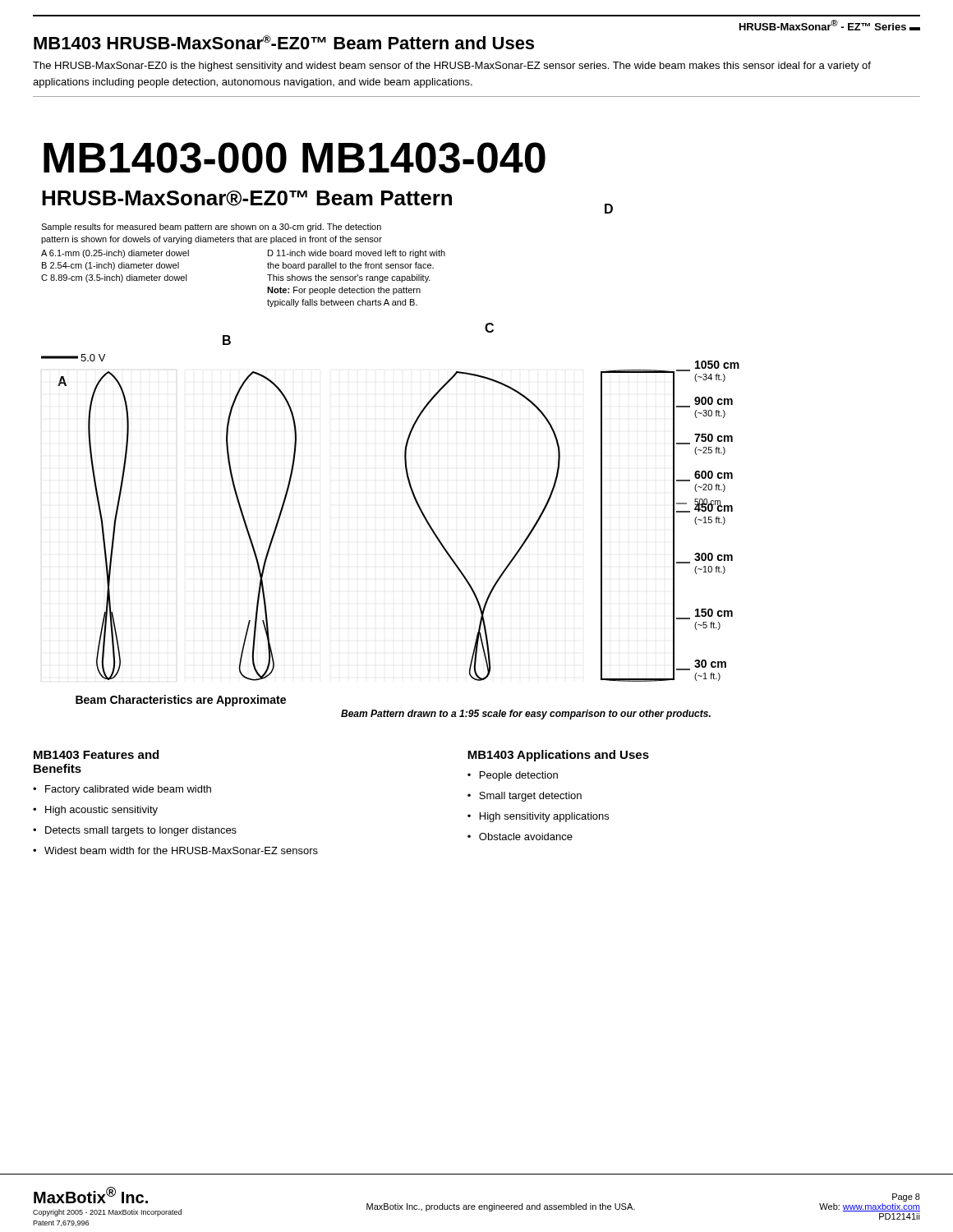The image size is (953, 1232).
Task: Find the section header that reads "MB1403 Applications and Uses"
Action: (558, 754)
